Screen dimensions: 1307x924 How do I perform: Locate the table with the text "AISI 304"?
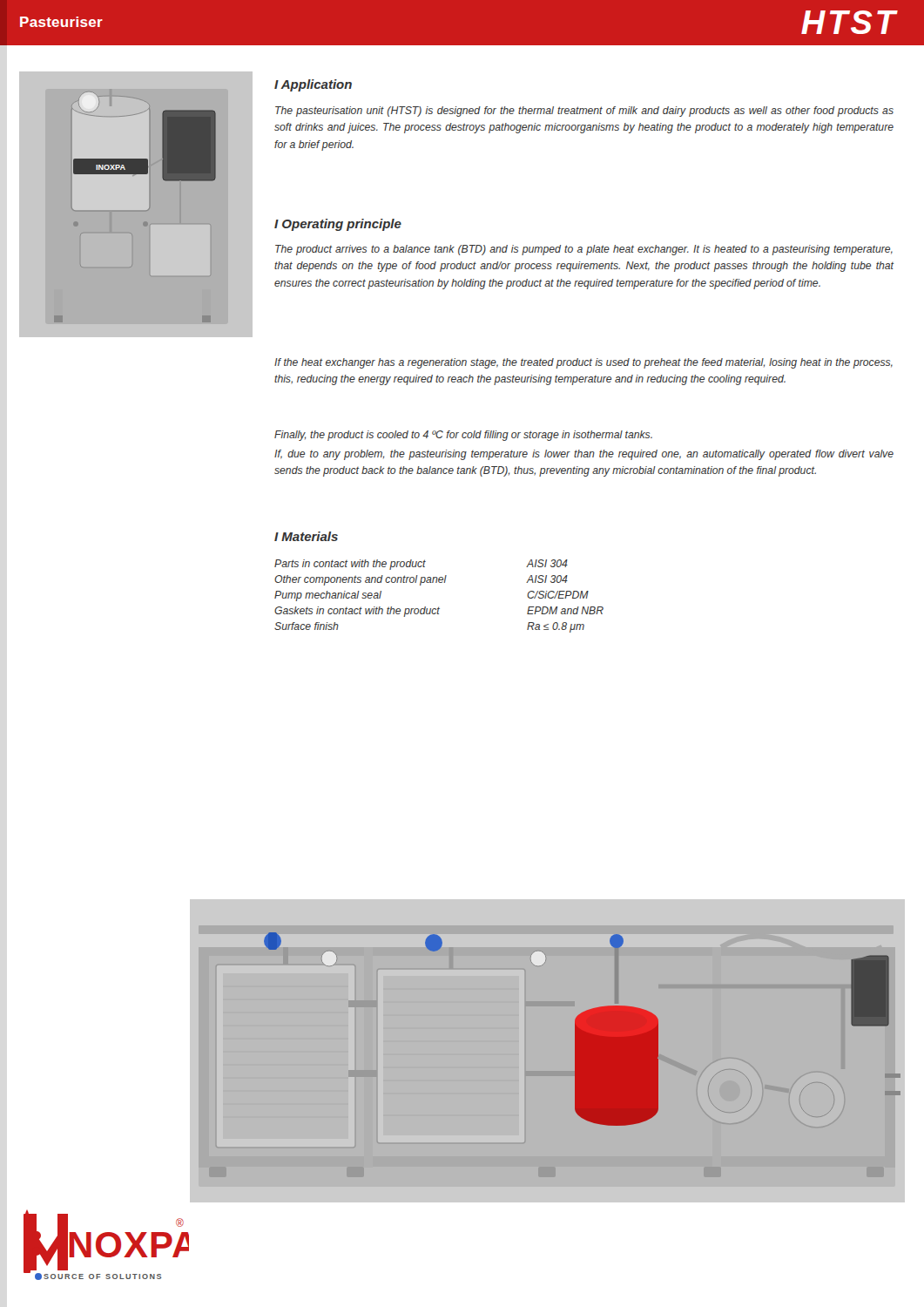[584, 595]
